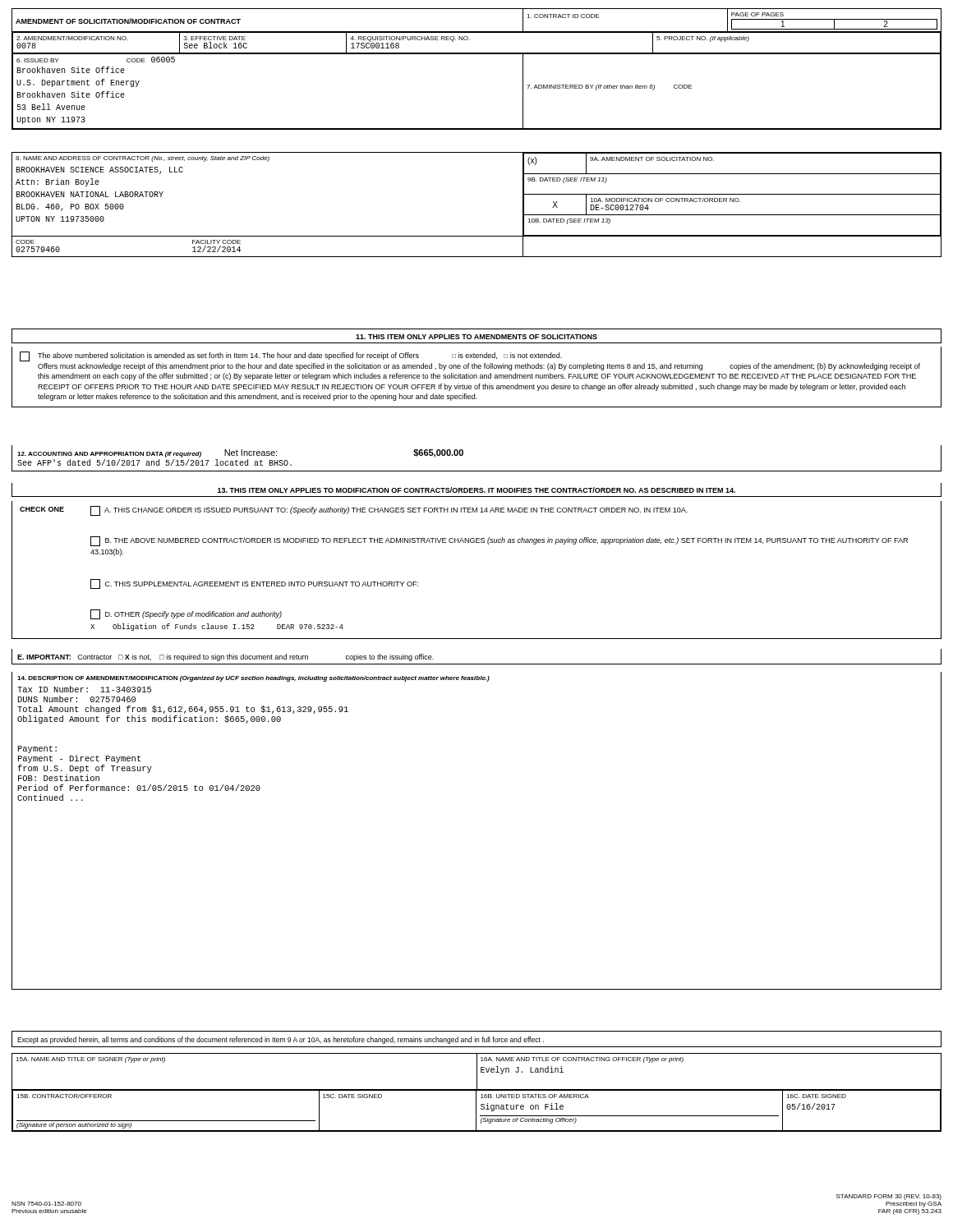This screenshot has width=953, height=1232.
Task: Find the text block starting "AMENDMENT OF SOLICITATION/MODIFICATION"
Action: tap(476, 69)
